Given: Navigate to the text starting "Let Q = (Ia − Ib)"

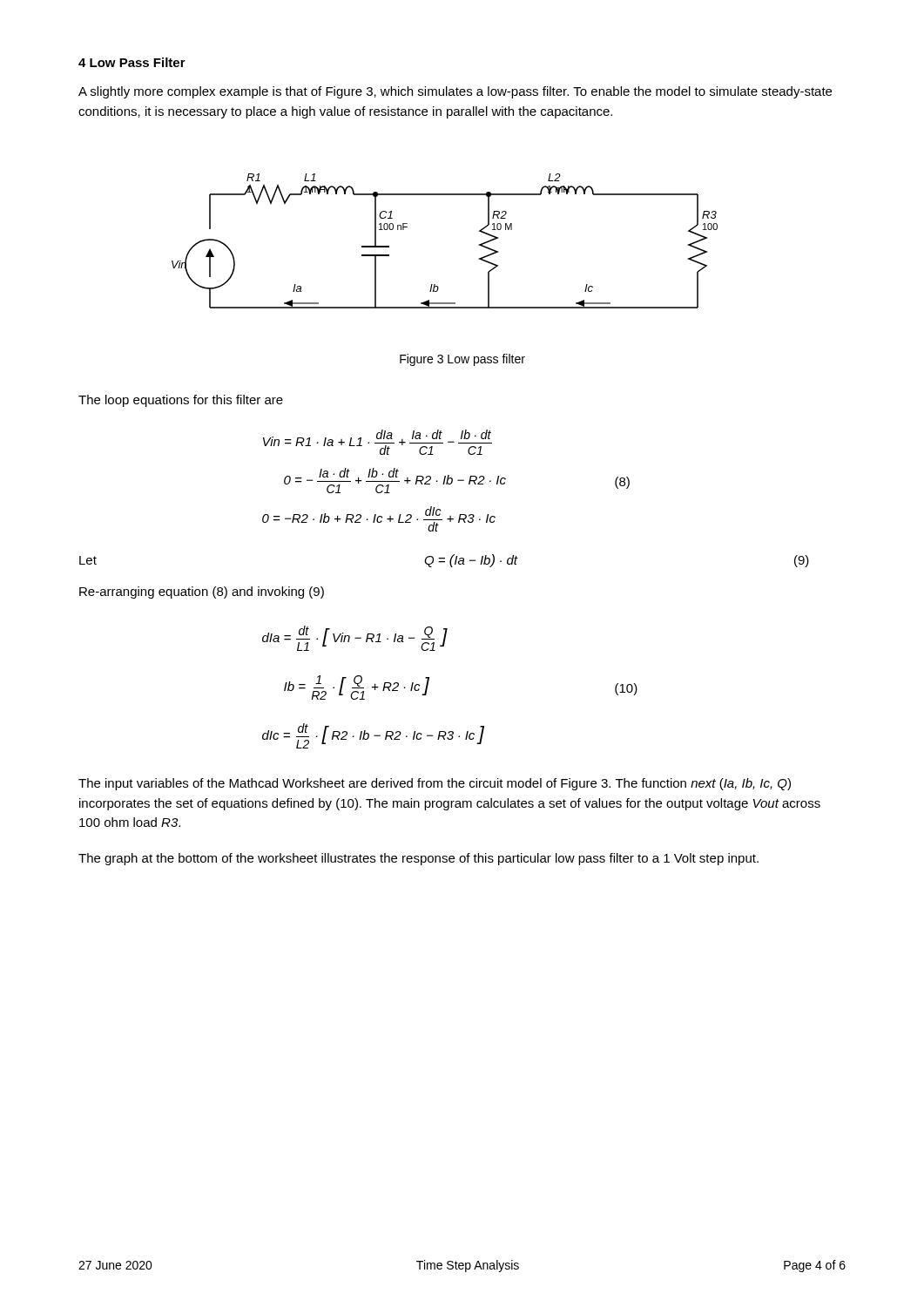Looking at the screenshot, I should click(462, 559).
